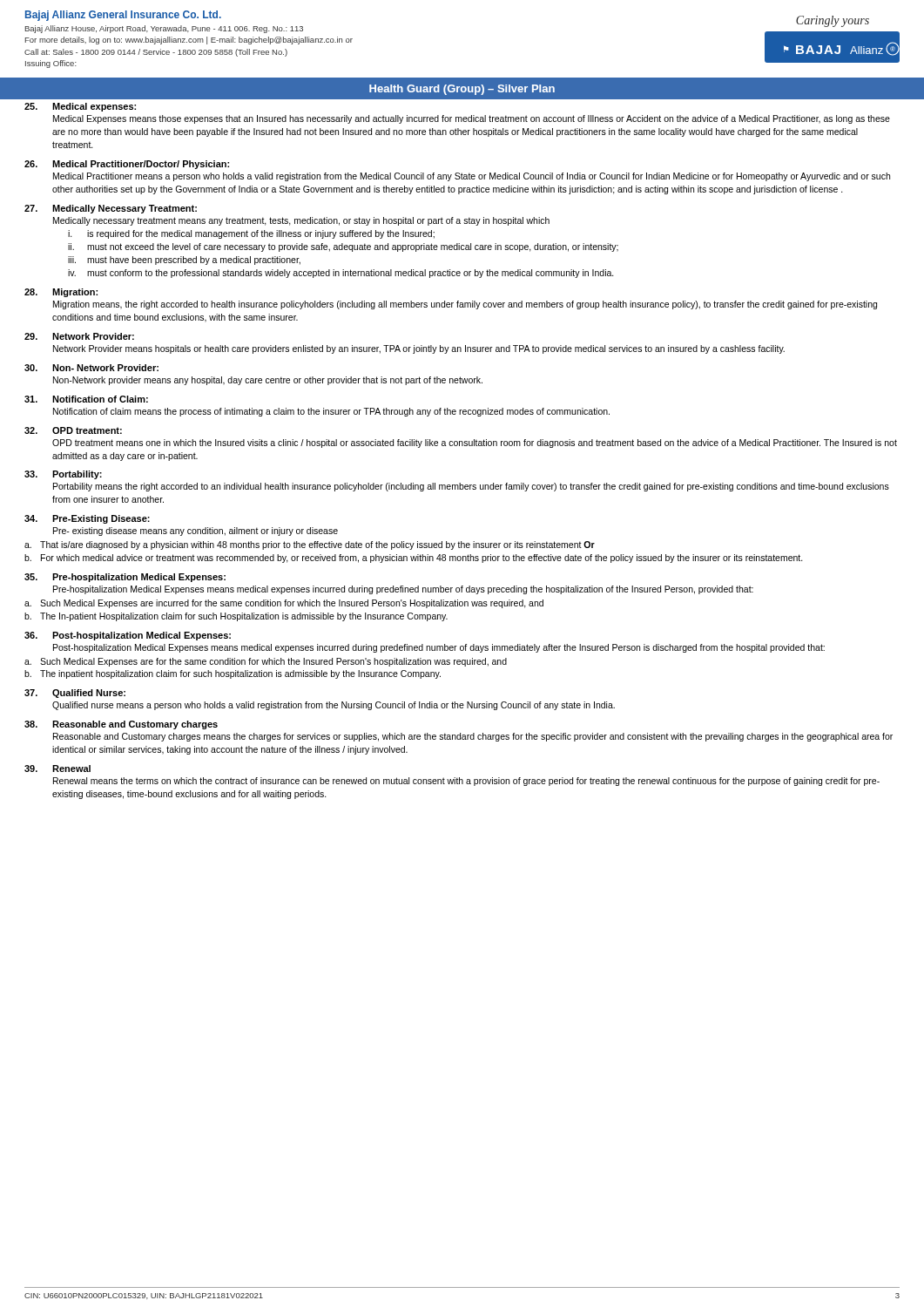Click on the passage starting "Reasonable and Customary charges means the charges for"

(x=473, y=743)
